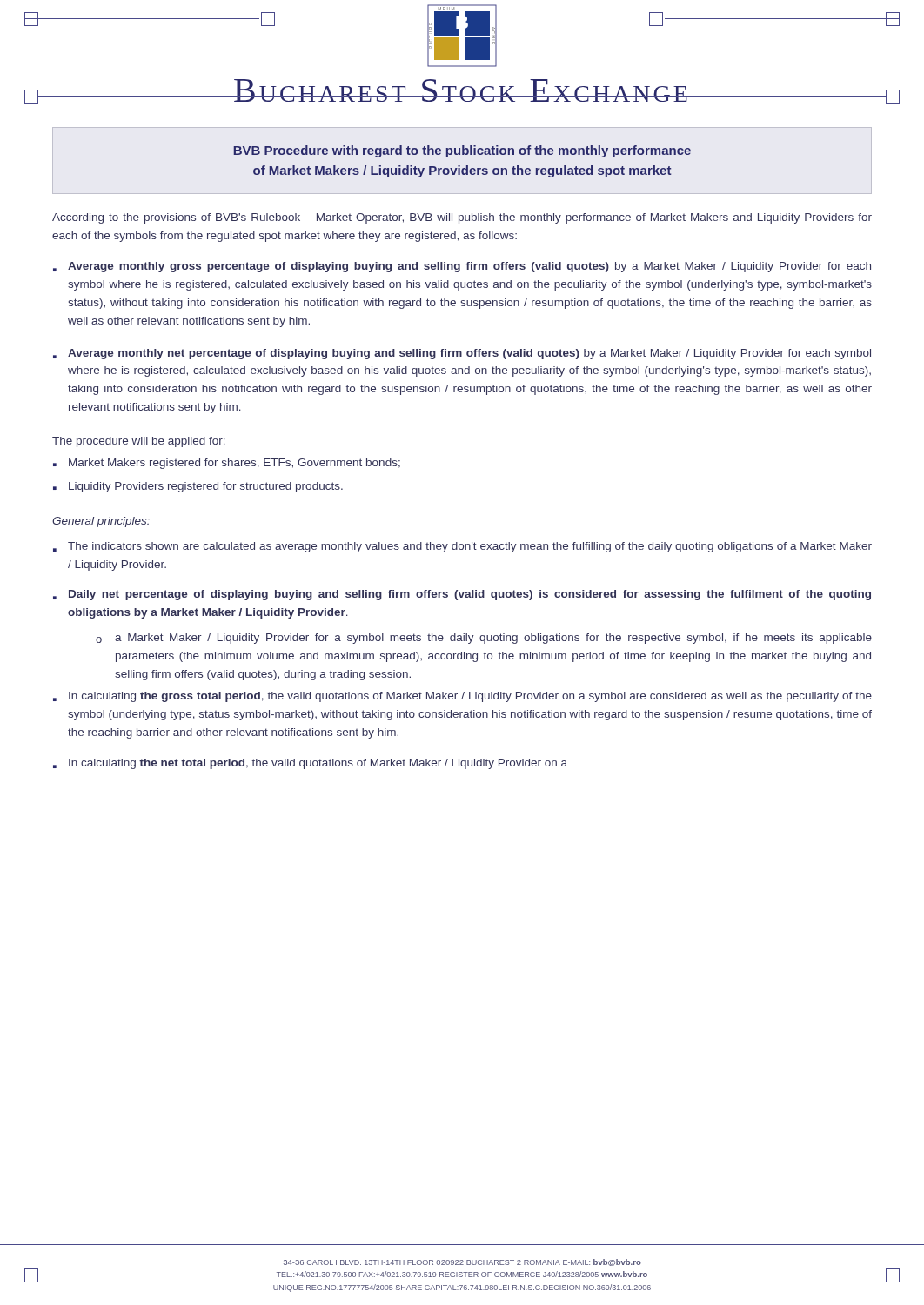This screenshot has width=924, height=1305.
Task: Point to the element starting "The procedure will be applied for:"
Action: coord(139,441)
